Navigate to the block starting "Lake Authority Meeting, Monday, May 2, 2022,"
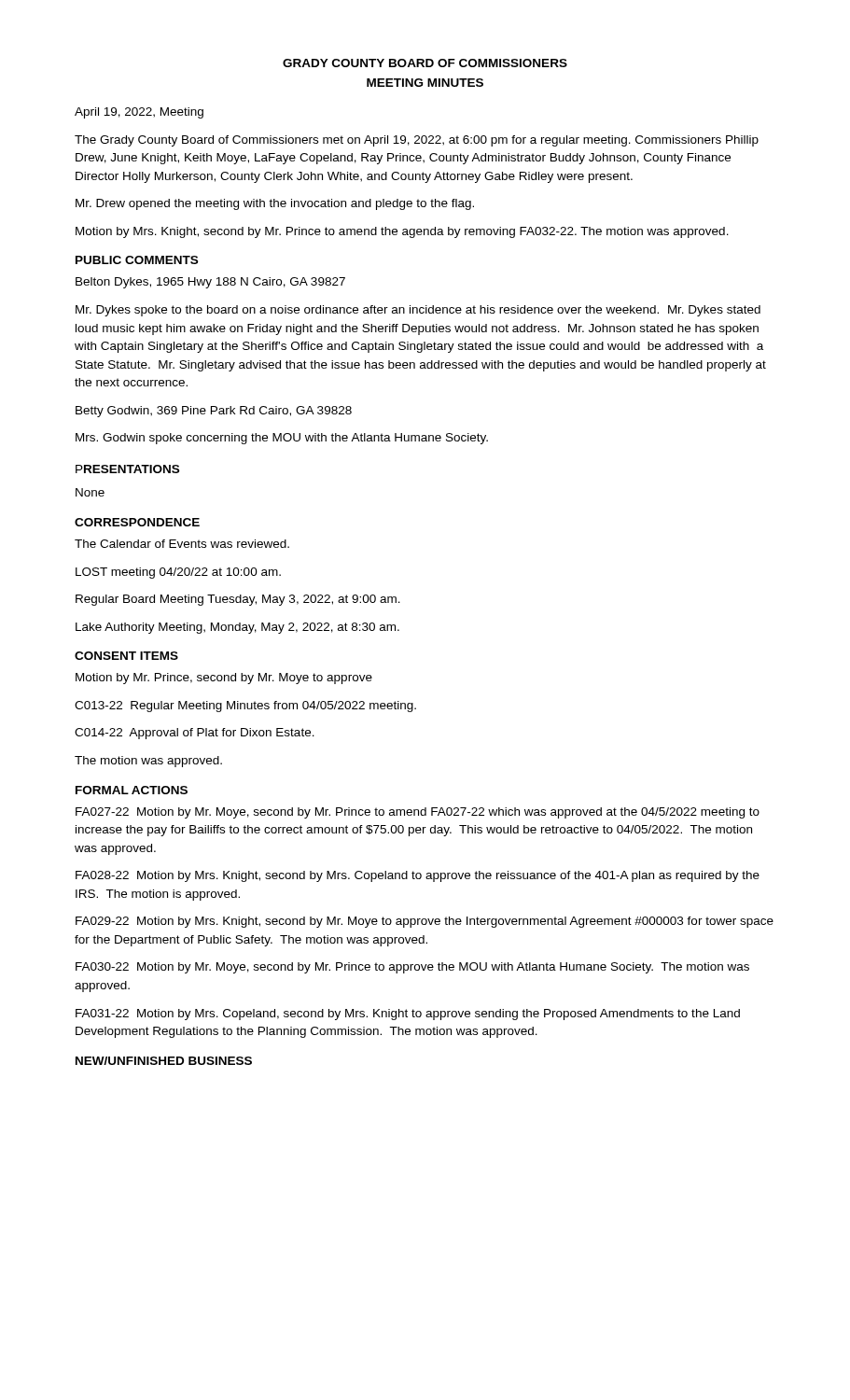Viewport: 850px width, 1400px height. click(x=237, y=626)
